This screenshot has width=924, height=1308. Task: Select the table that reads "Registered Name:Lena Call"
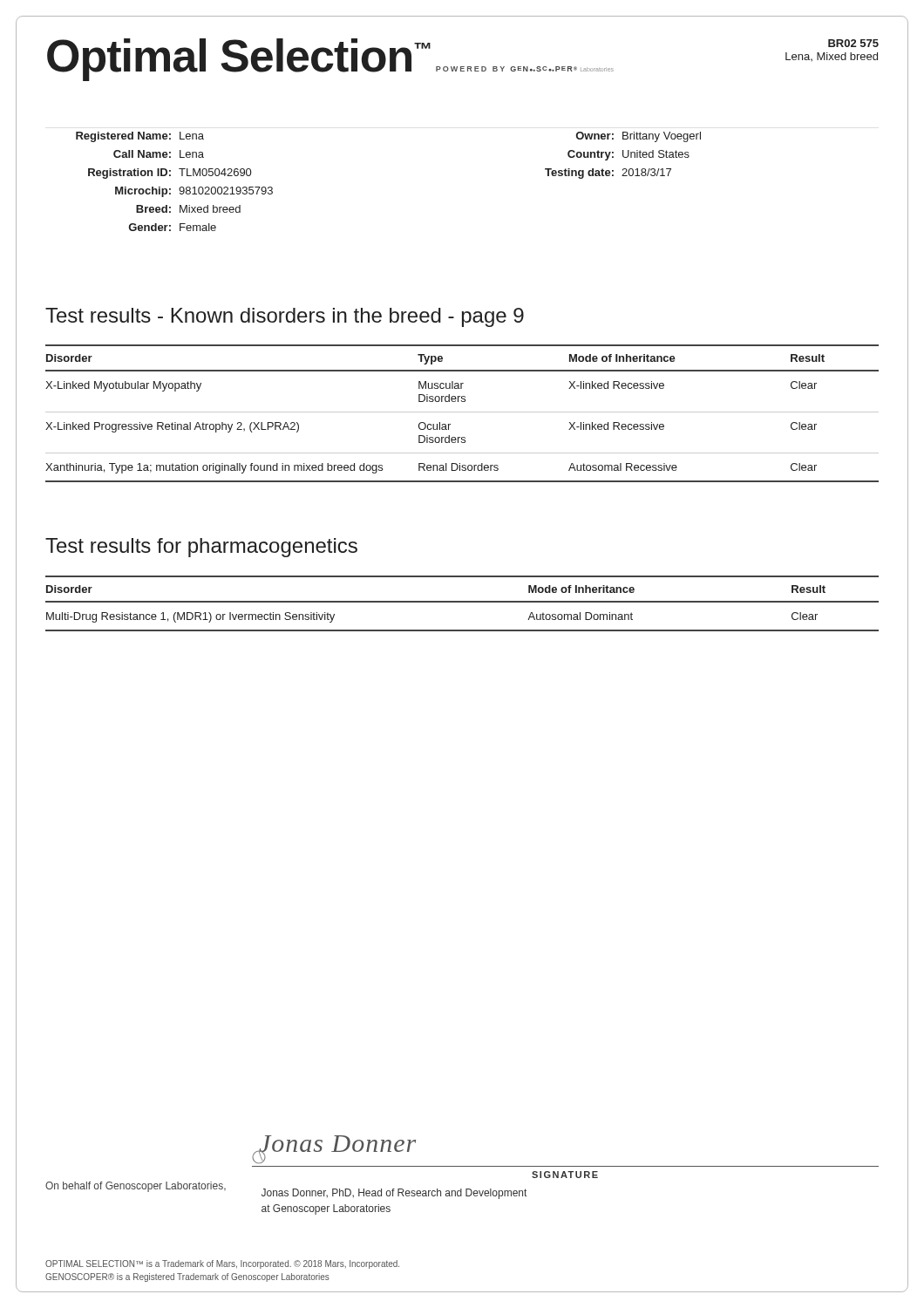[x=462, y=184]
